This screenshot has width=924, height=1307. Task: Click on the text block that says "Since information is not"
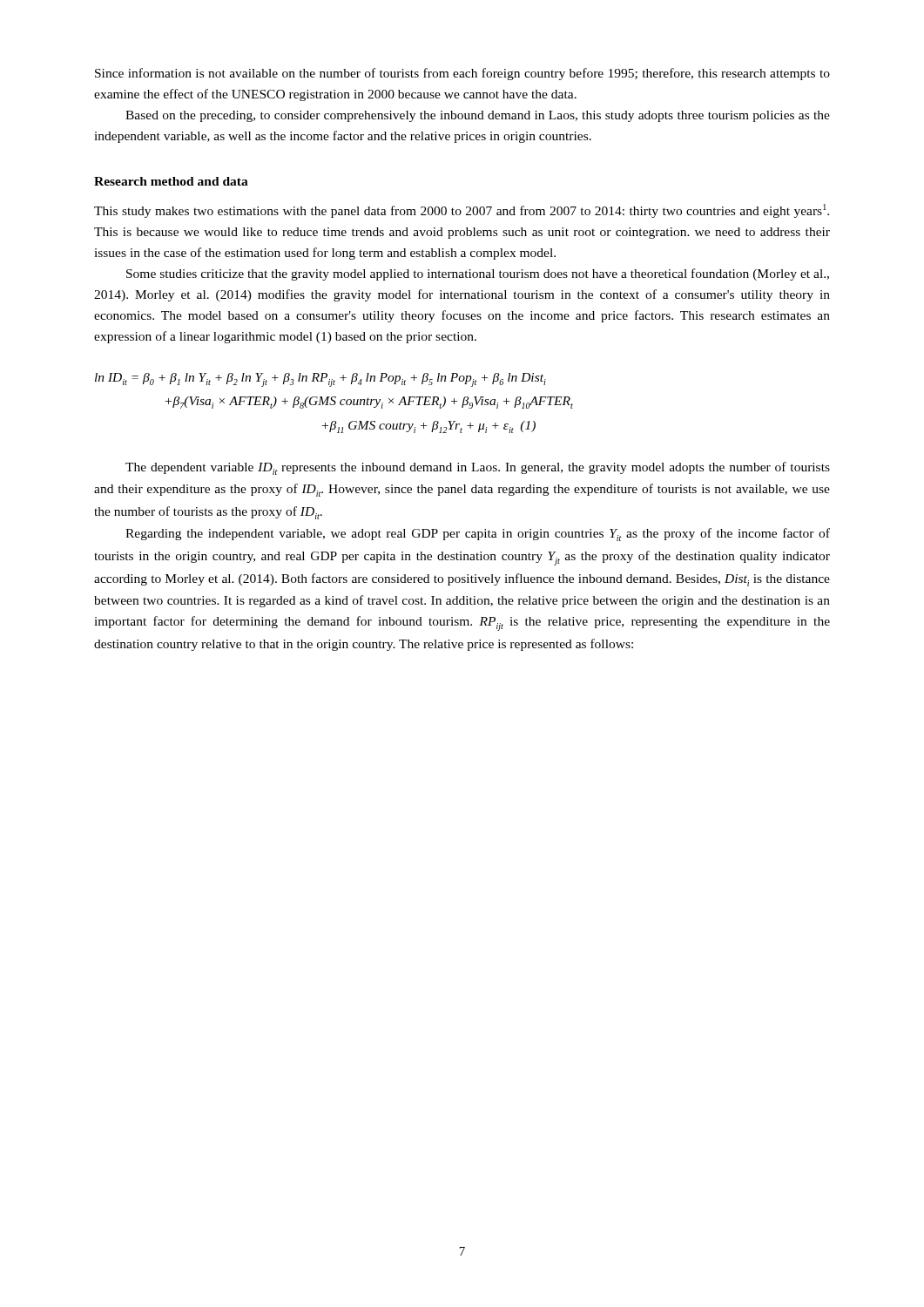pos(462,83)
